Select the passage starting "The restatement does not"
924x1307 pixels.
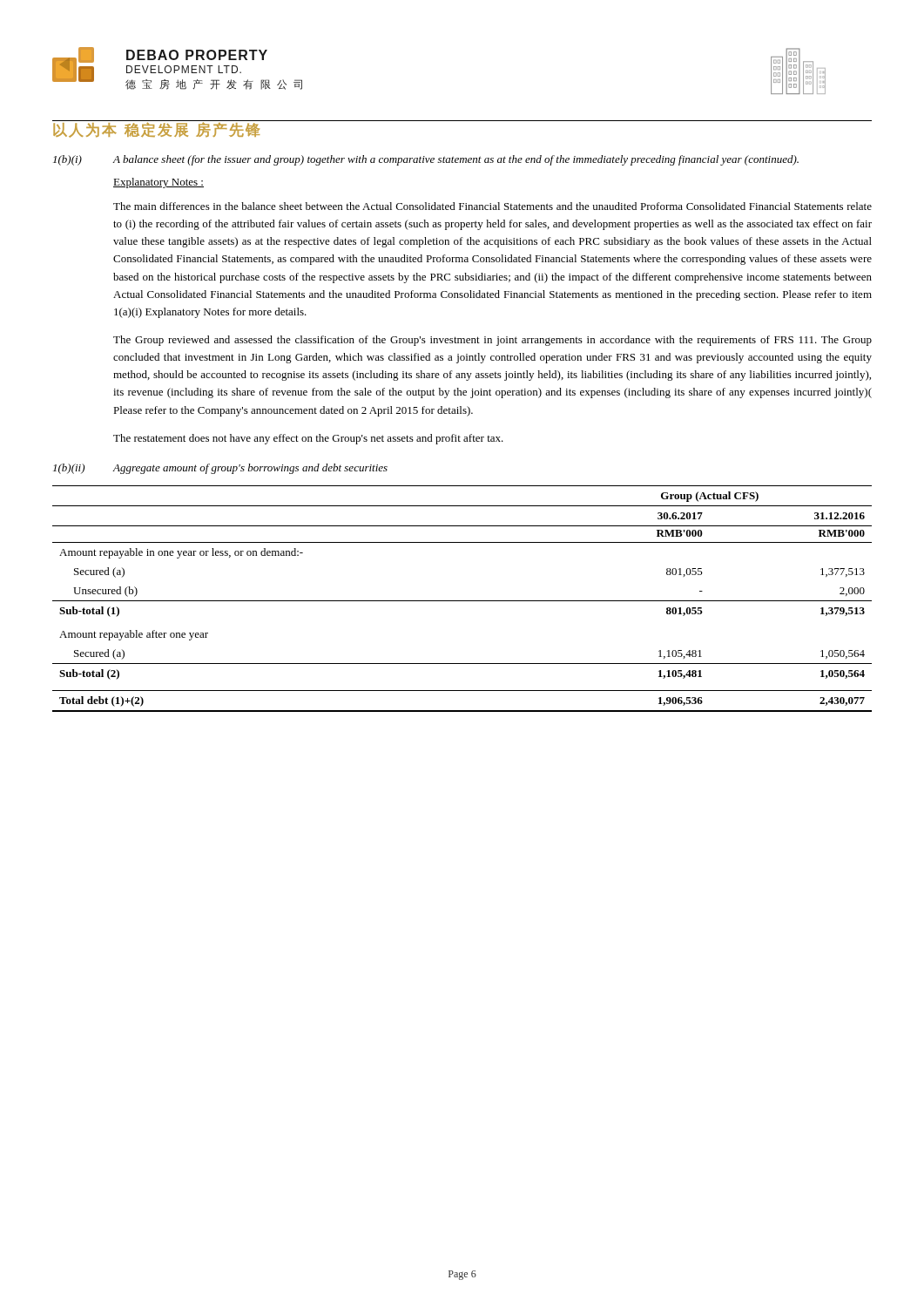(x=308, y=438)
